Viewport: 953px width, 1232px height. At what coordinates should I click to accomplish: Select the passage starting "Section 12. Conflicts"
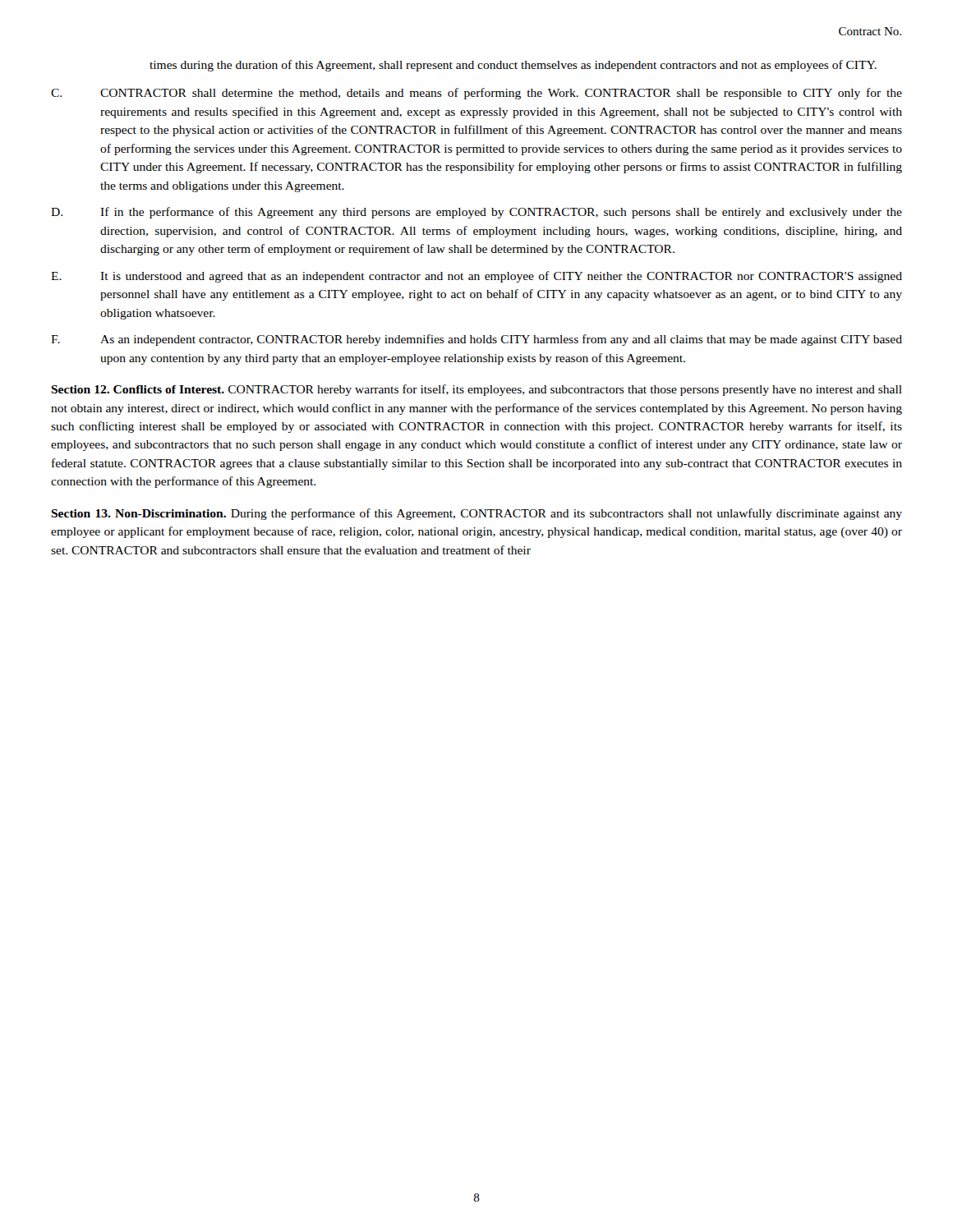click(x=476, y=435)
